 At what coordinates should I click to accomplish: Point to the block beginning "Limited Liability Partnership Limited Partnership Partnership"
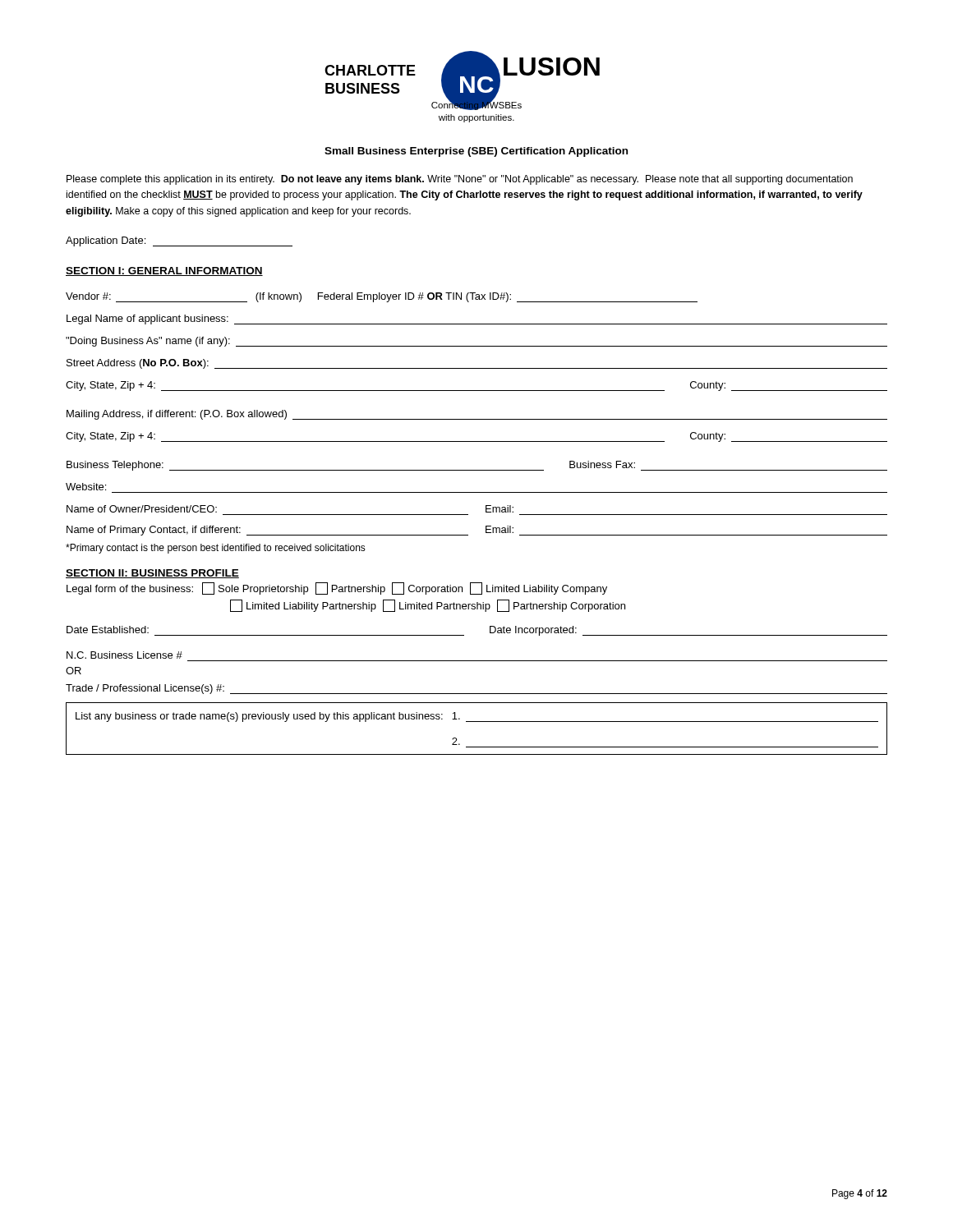(x=428, y=606)
